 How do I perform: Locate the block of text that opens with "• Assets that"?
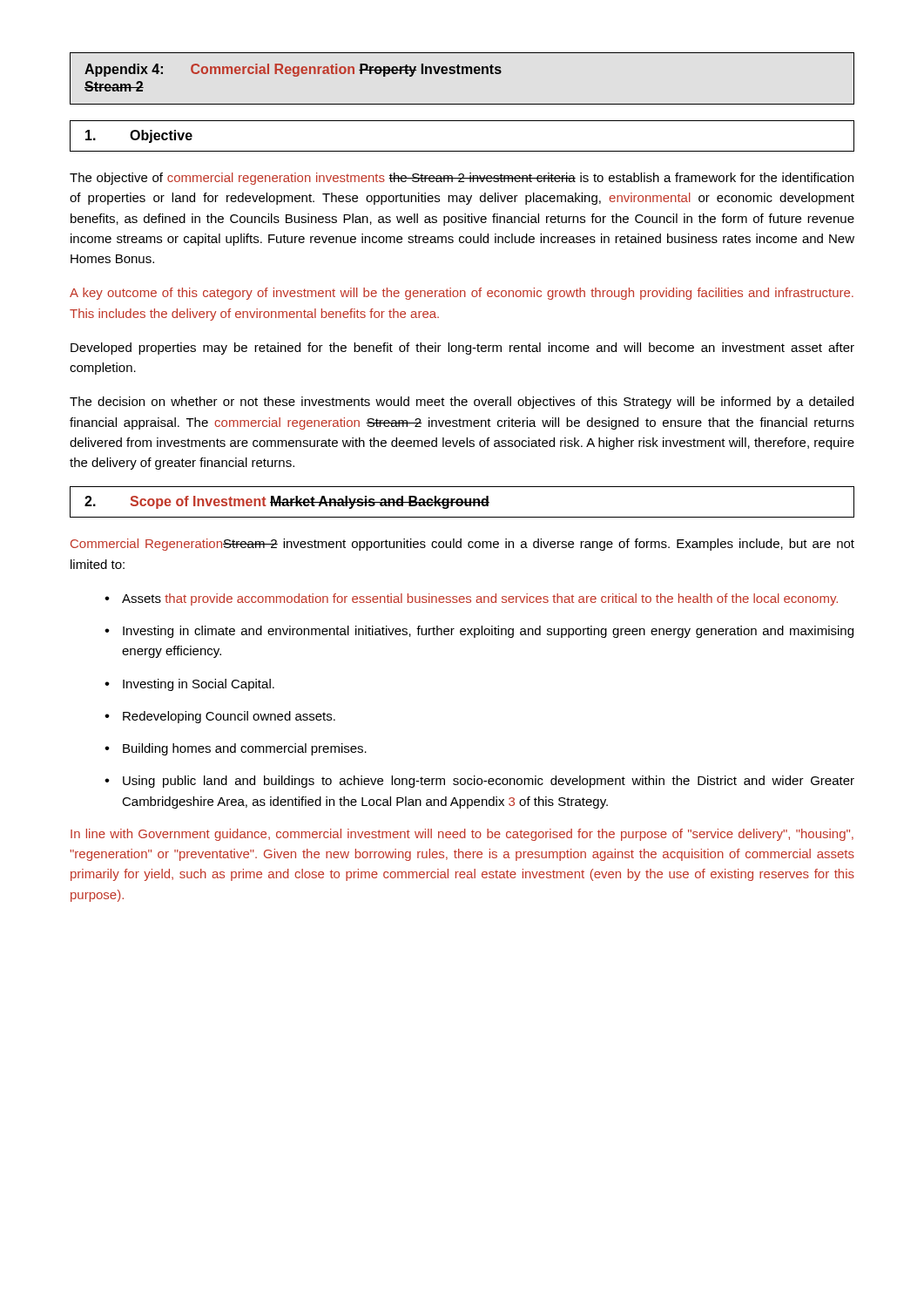tap(479, 598)
